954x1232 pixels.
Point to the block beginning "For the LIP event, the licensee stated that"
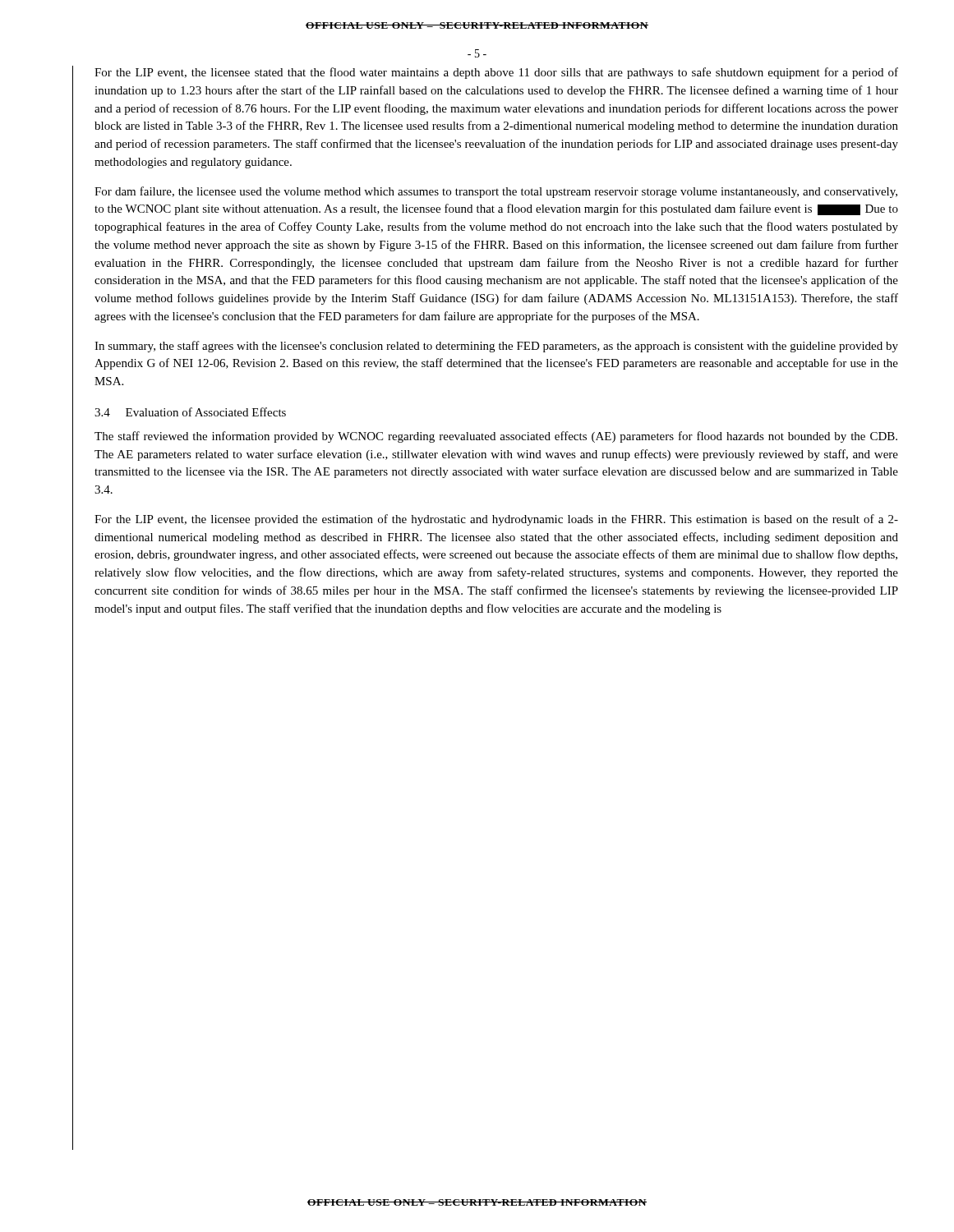(496, 117)
